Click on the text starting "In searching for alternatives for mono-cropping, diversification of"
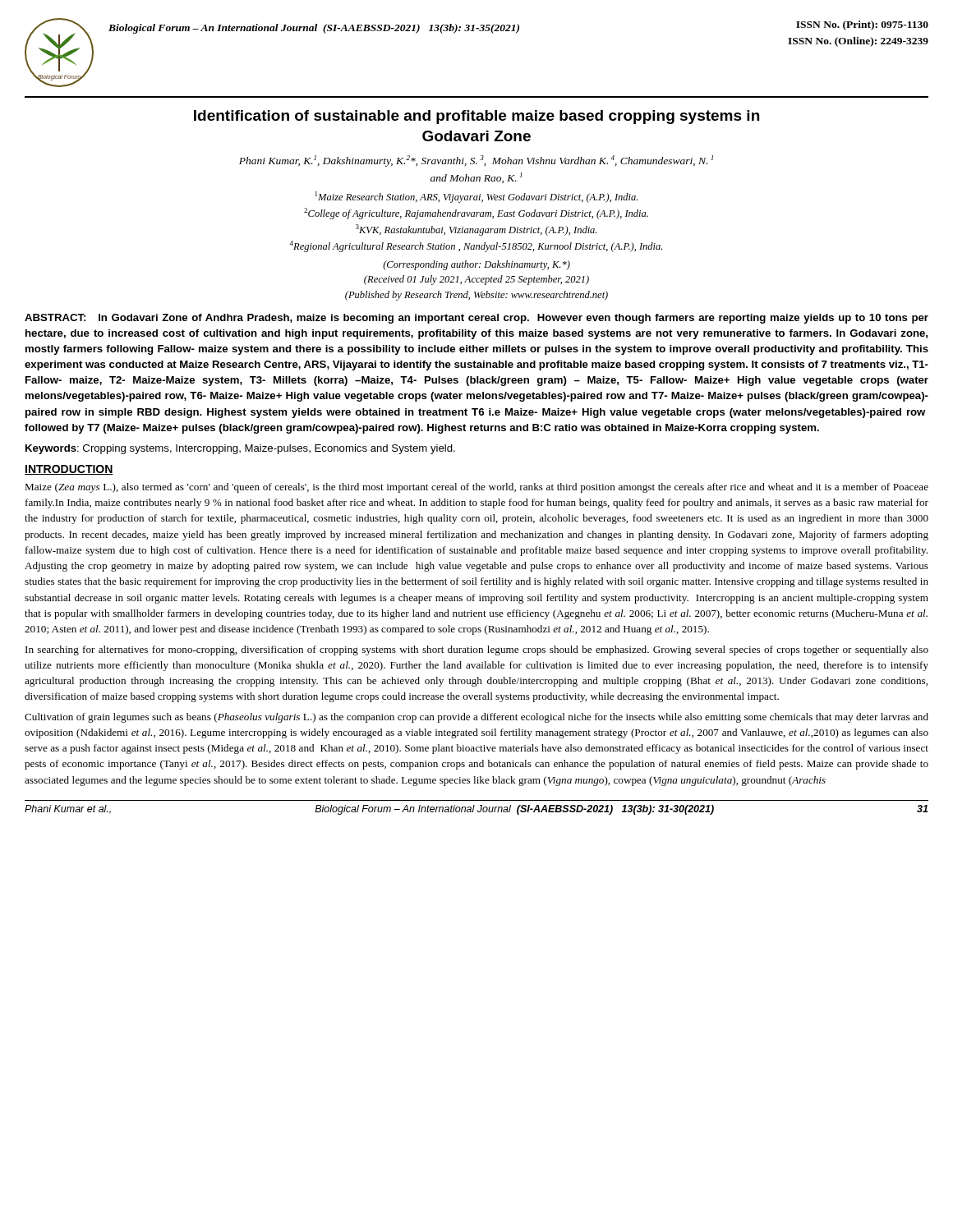Screen dimensions: 1232x953 476,673
